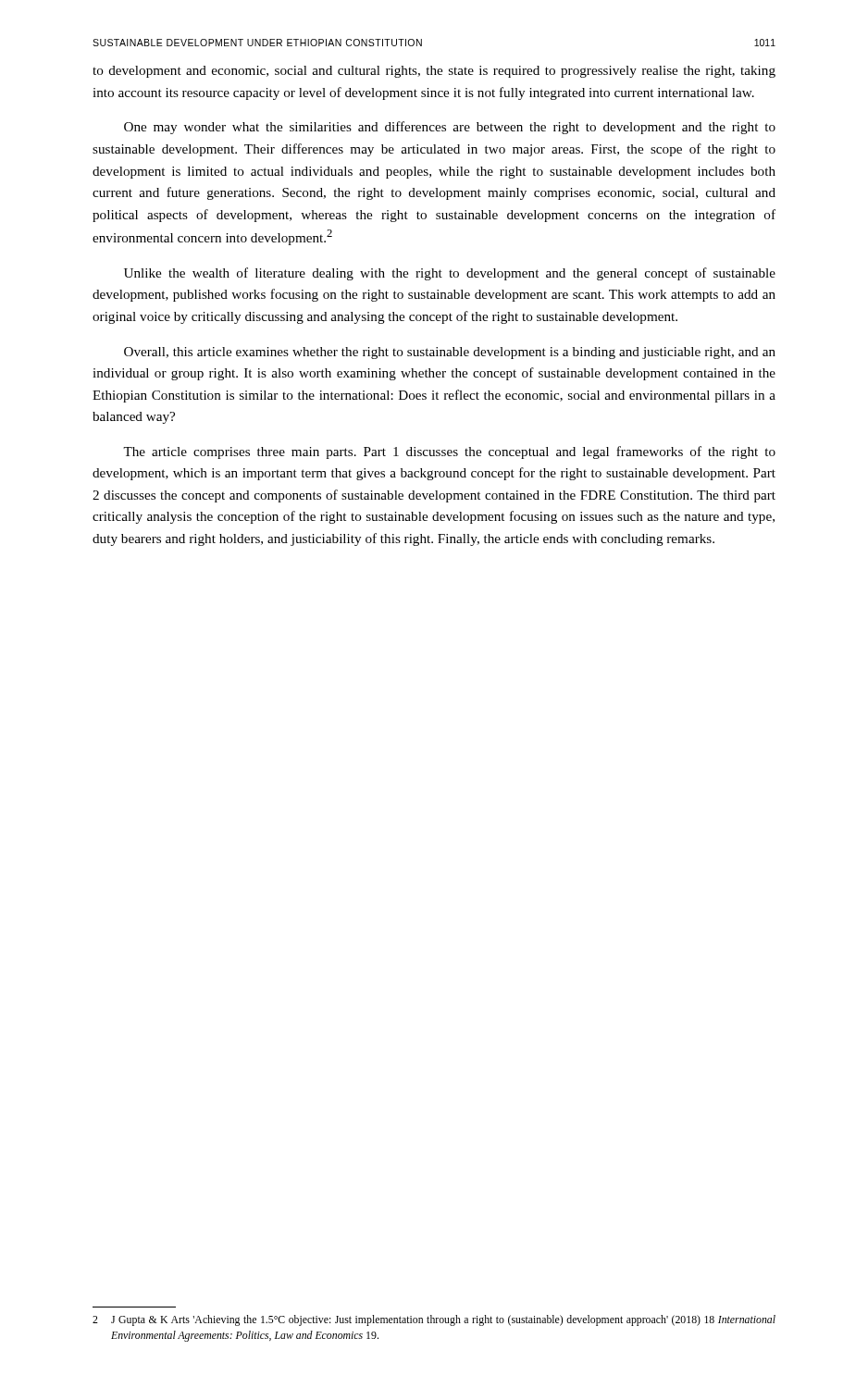Select the text block starting "The article comprises"
The image size is (868, 1388).
[x=434, y=495]
